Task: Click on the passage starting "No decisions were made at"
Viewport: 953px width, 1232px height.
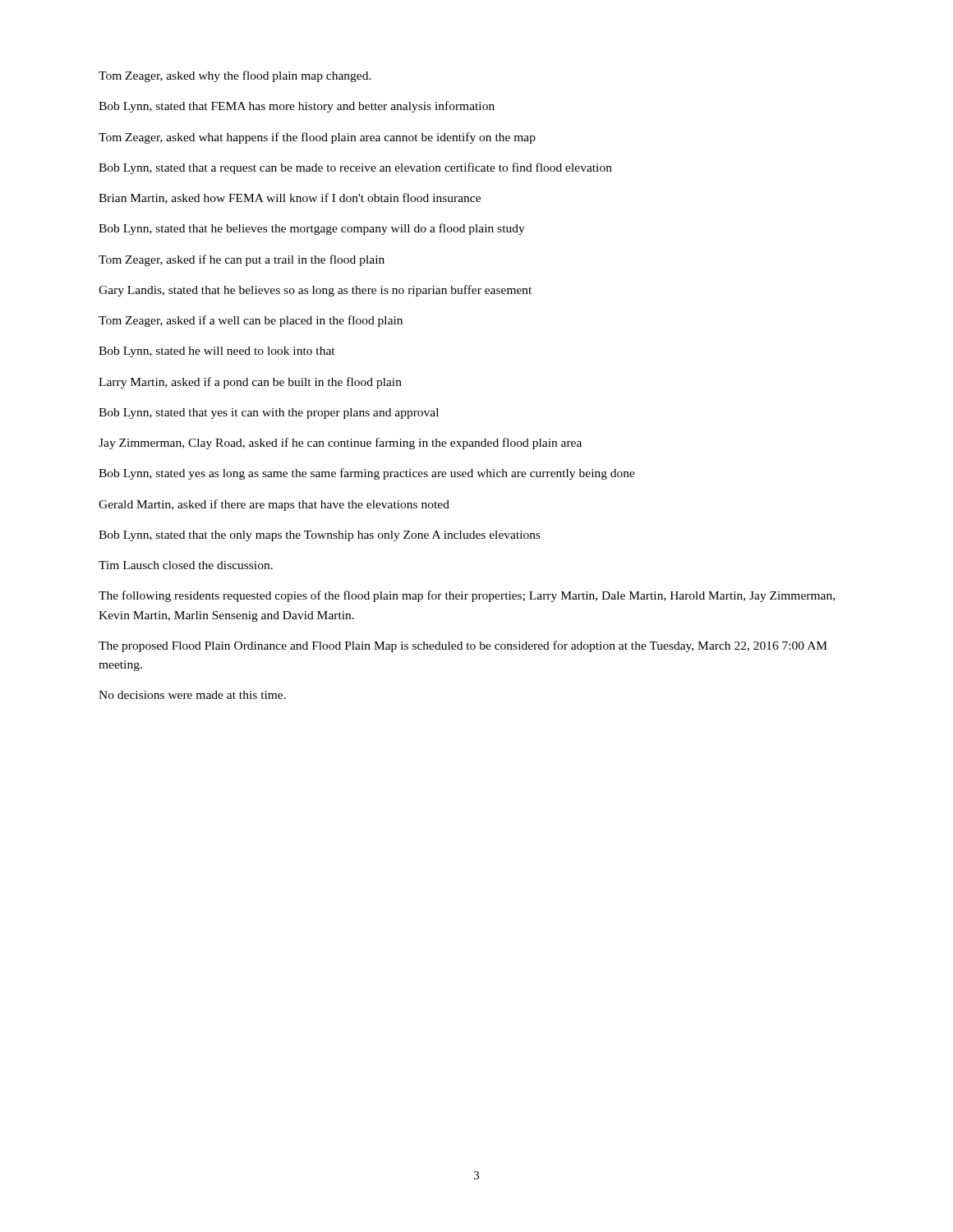Action: coord(192,695)
